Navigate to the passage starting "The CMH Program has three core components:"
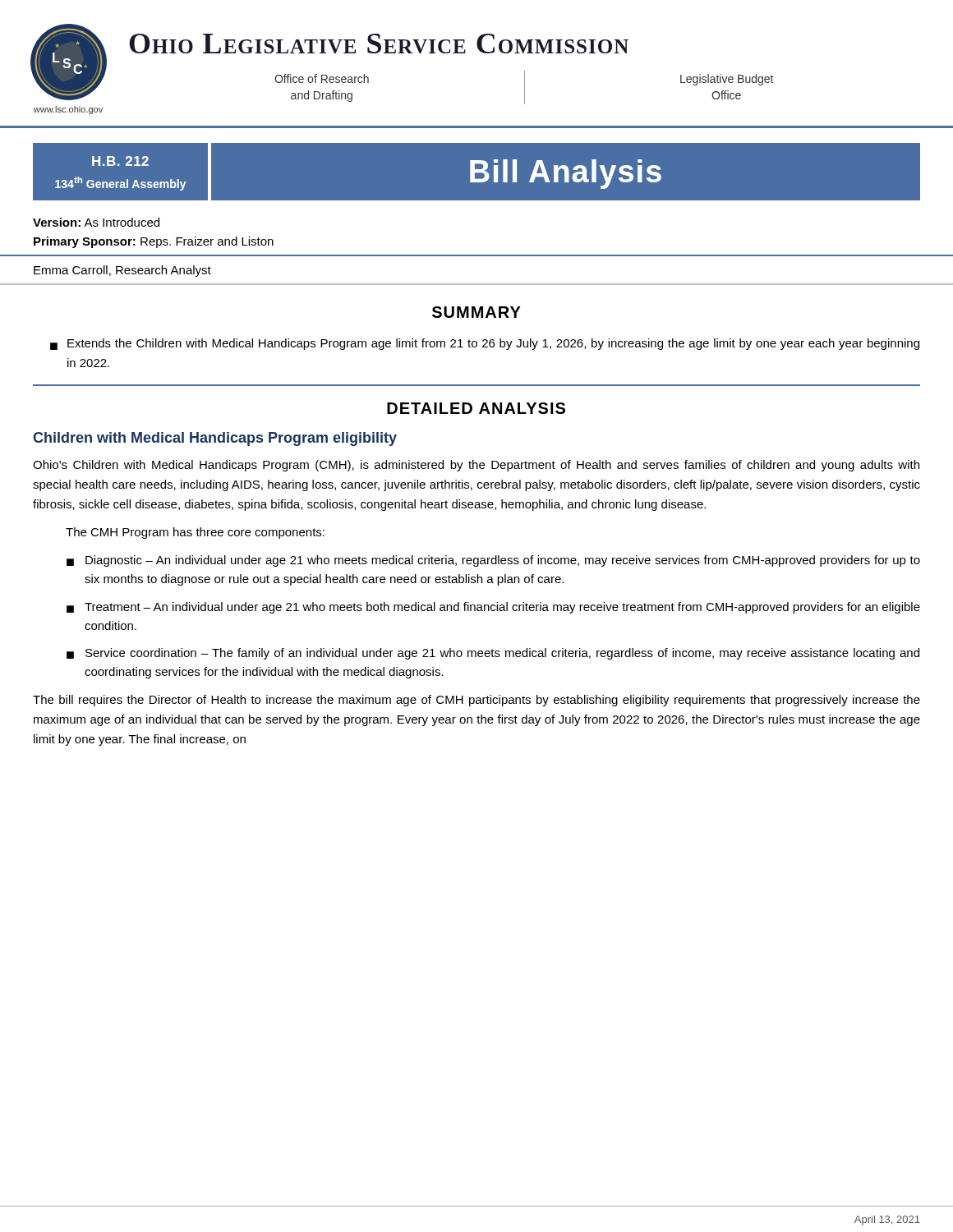953x1232 pixels. click(196, 532)
